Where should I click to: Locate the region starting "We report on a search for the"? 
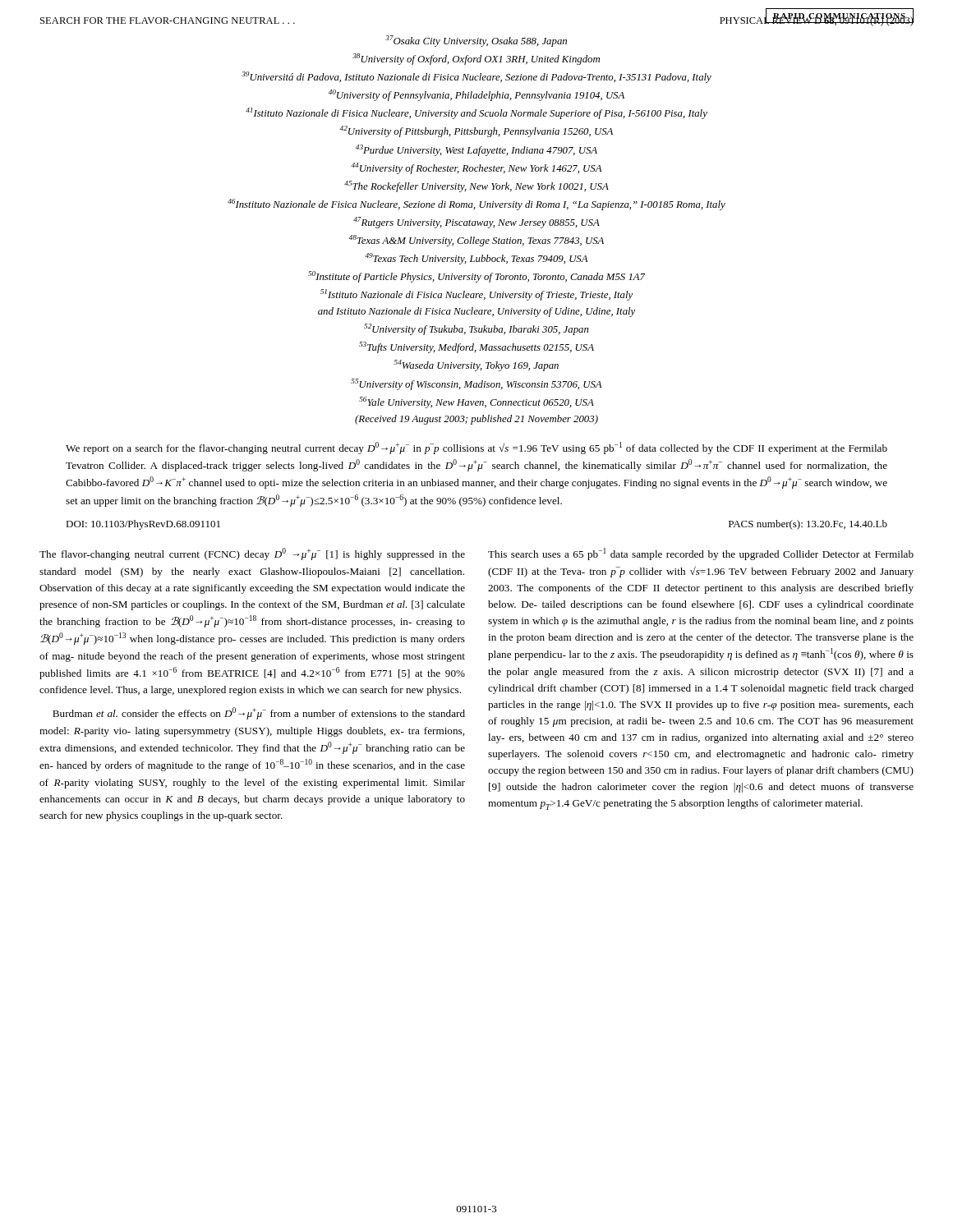click(x=476, y=474)
